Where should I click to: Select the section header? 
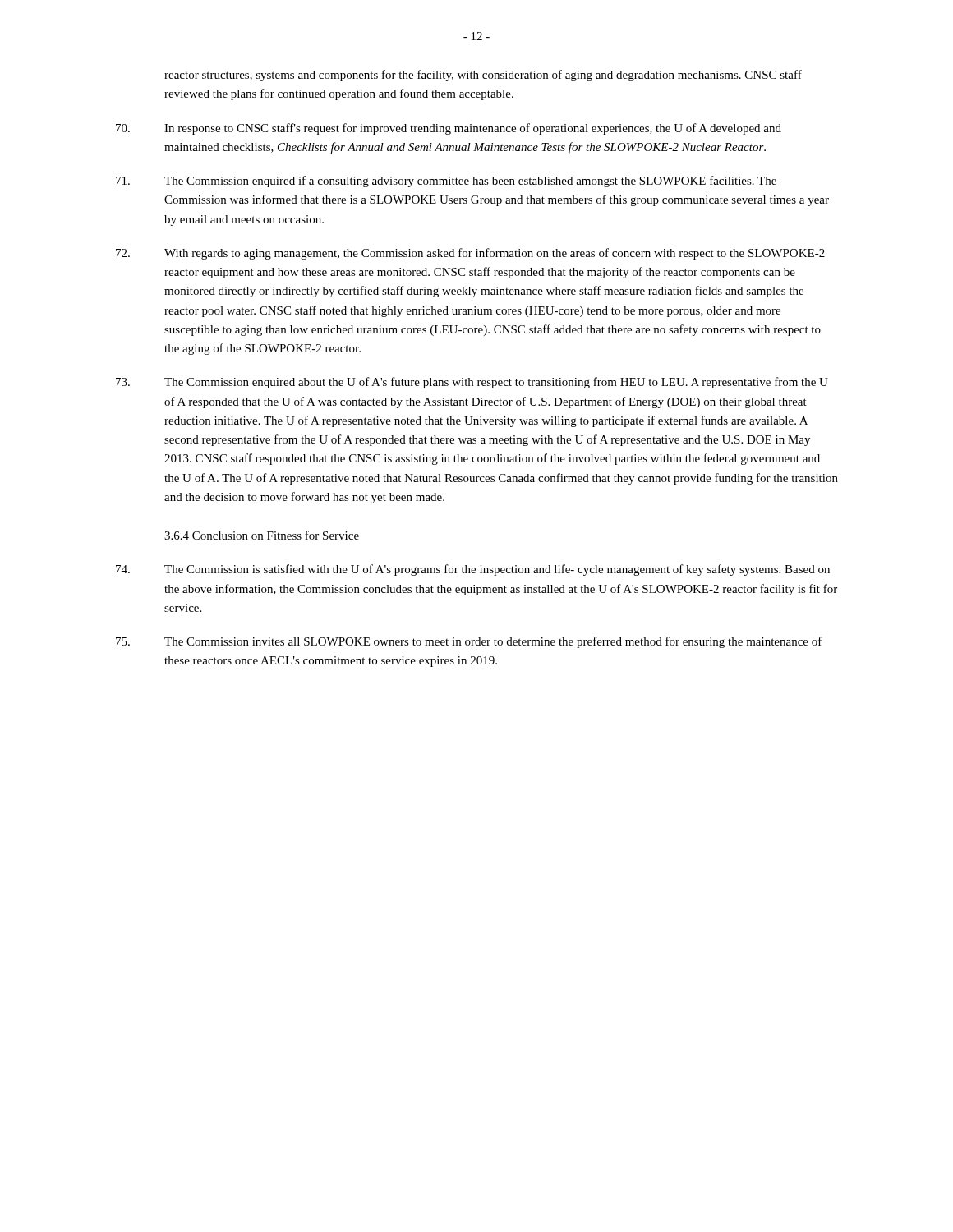pos(262,535)
